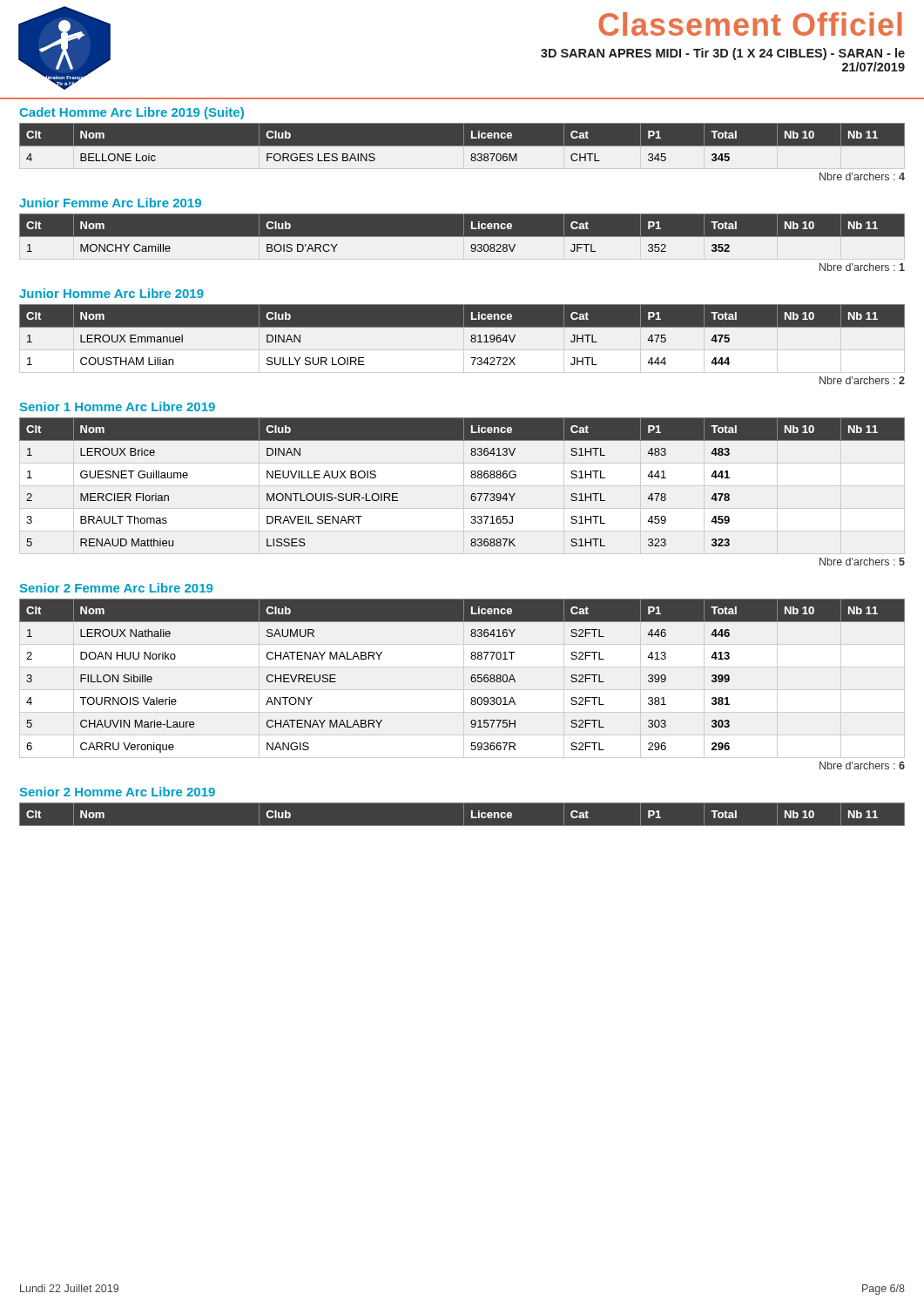
Task: Find the table that mentions "DRAVEIL SENART"
Action: pos(462,486)
